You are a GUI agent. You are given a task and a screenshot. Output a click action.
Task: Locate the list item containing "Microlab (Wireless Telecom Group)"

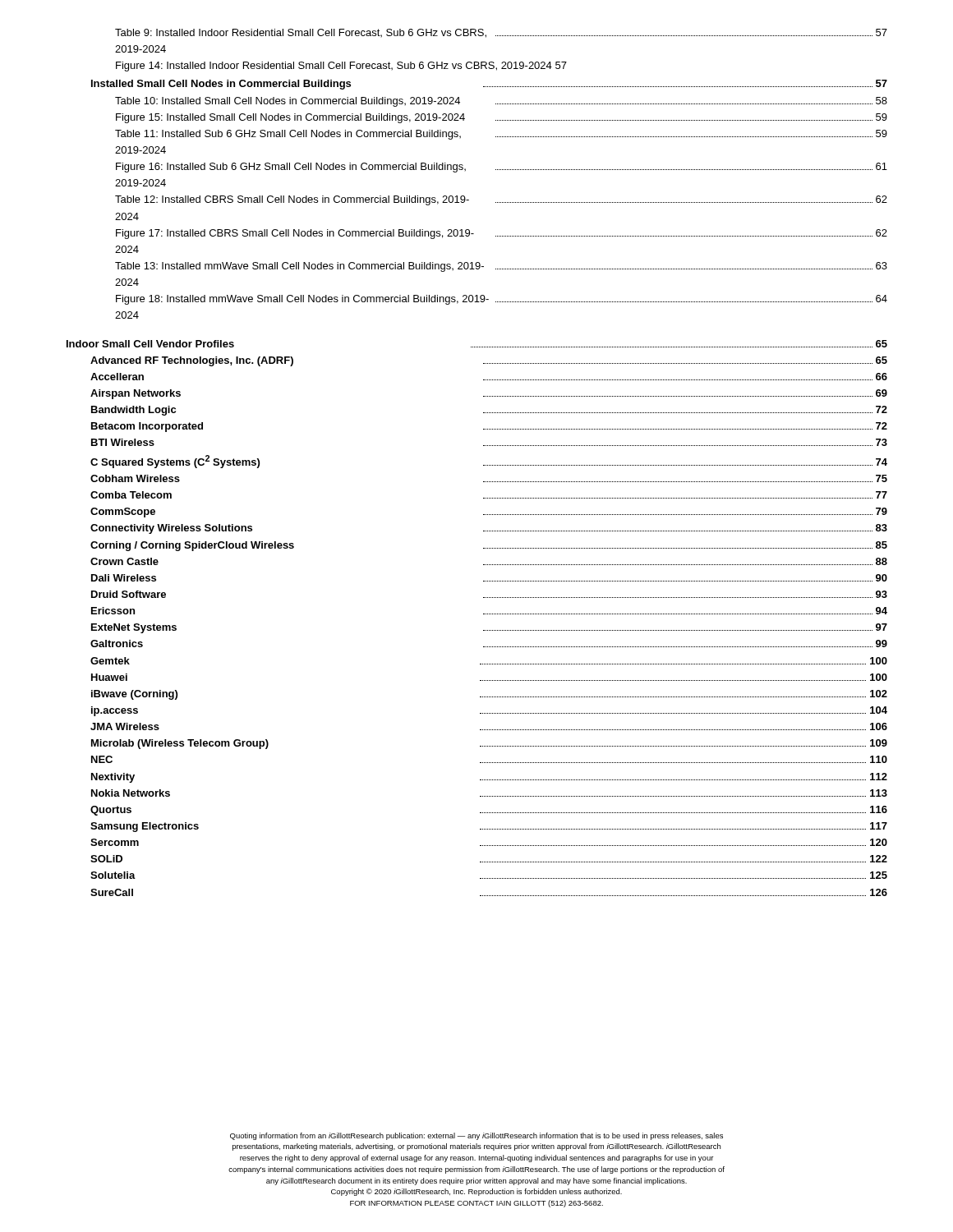[489, 744]
